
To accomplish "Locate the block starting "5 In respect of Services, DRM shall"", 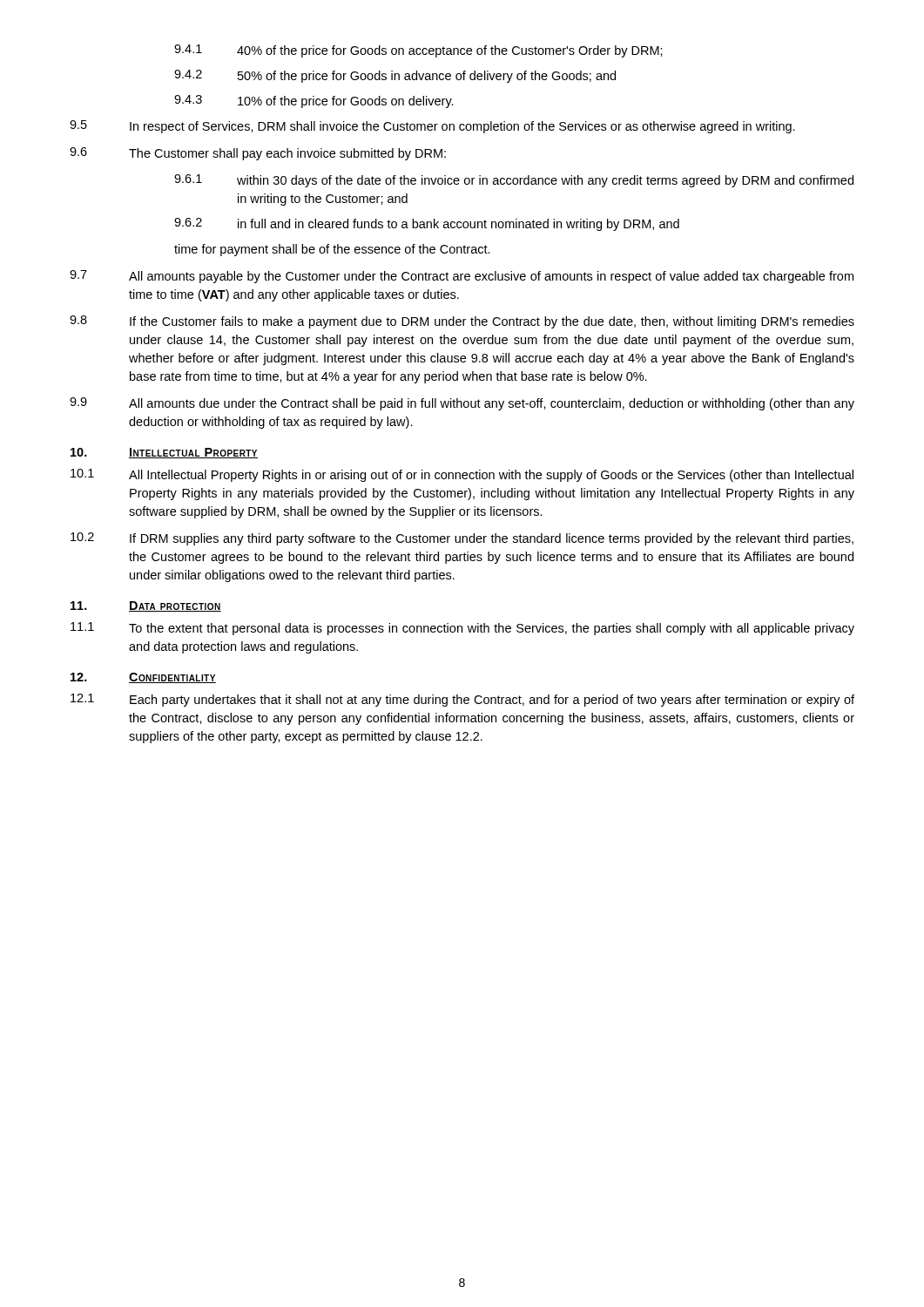I will (462, 127).
